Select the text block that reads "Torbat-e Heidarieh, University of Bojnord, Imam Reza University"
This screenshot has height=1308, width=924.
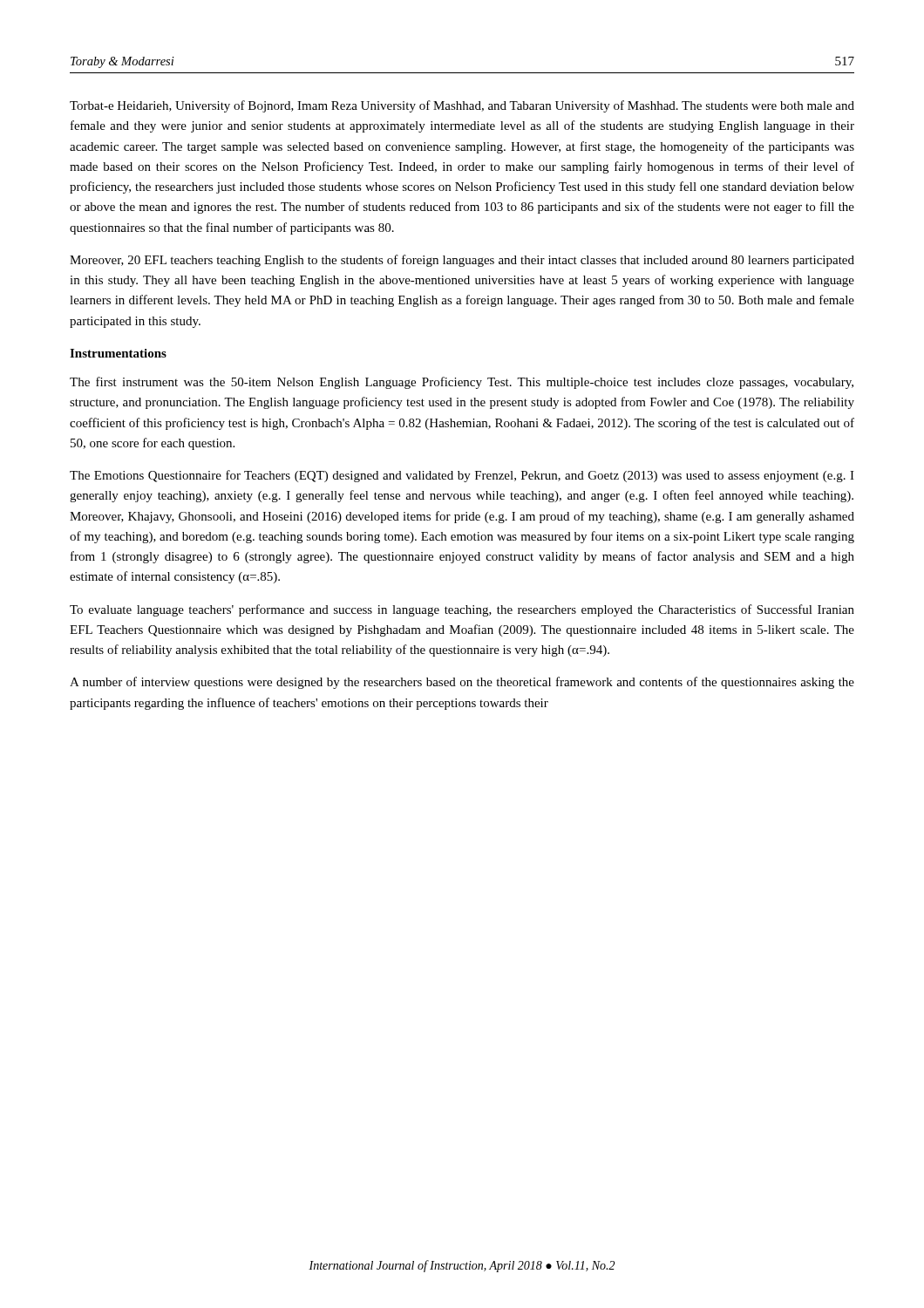point(462,167)
